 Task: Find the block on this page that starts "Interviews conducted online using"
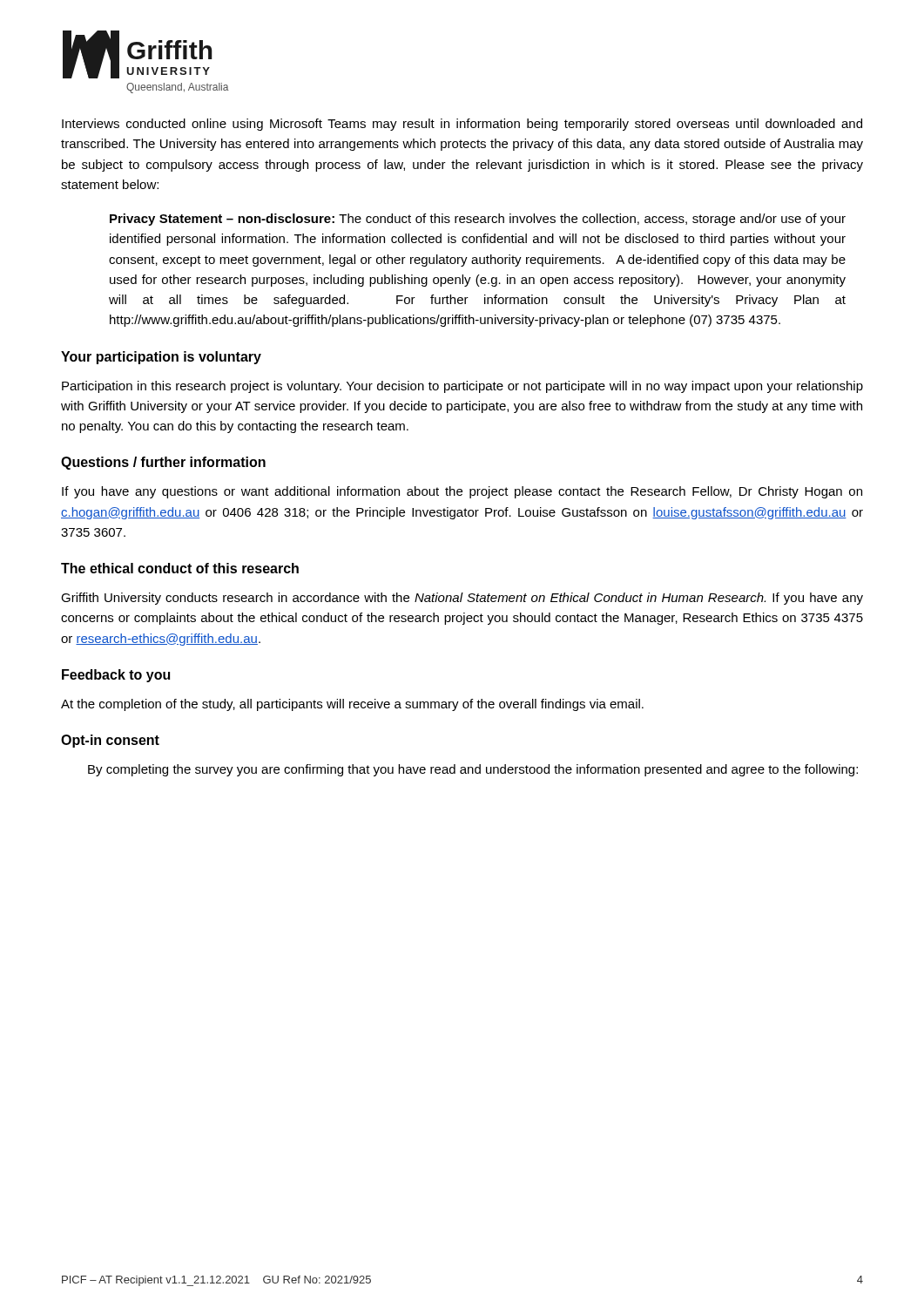tap(462, 154)
